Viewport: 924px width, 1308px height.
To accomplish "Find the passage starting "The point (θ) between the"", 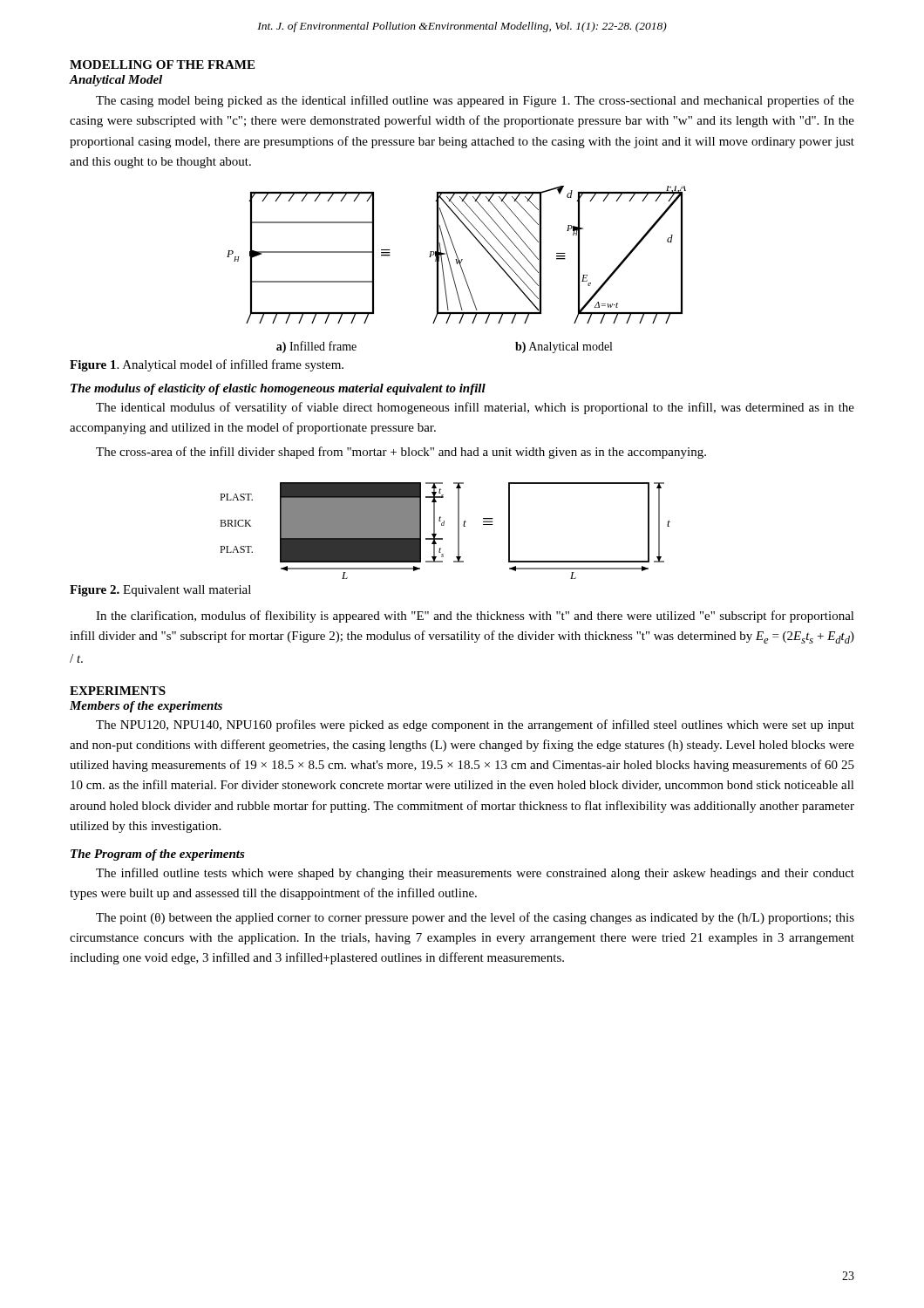I will 462,938.
